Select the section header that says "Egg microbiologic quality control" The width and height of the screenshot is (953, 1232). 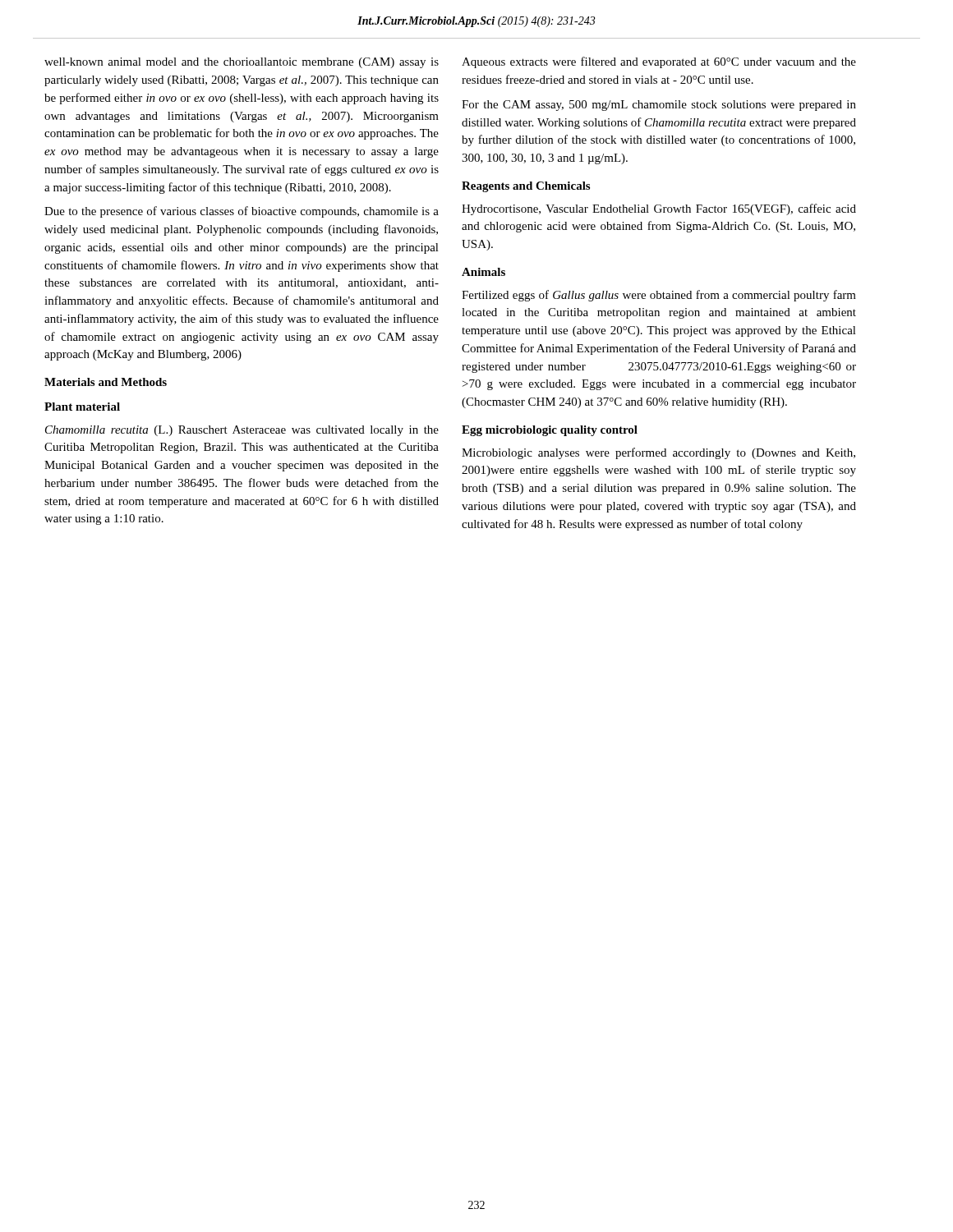tap(550, 429)
